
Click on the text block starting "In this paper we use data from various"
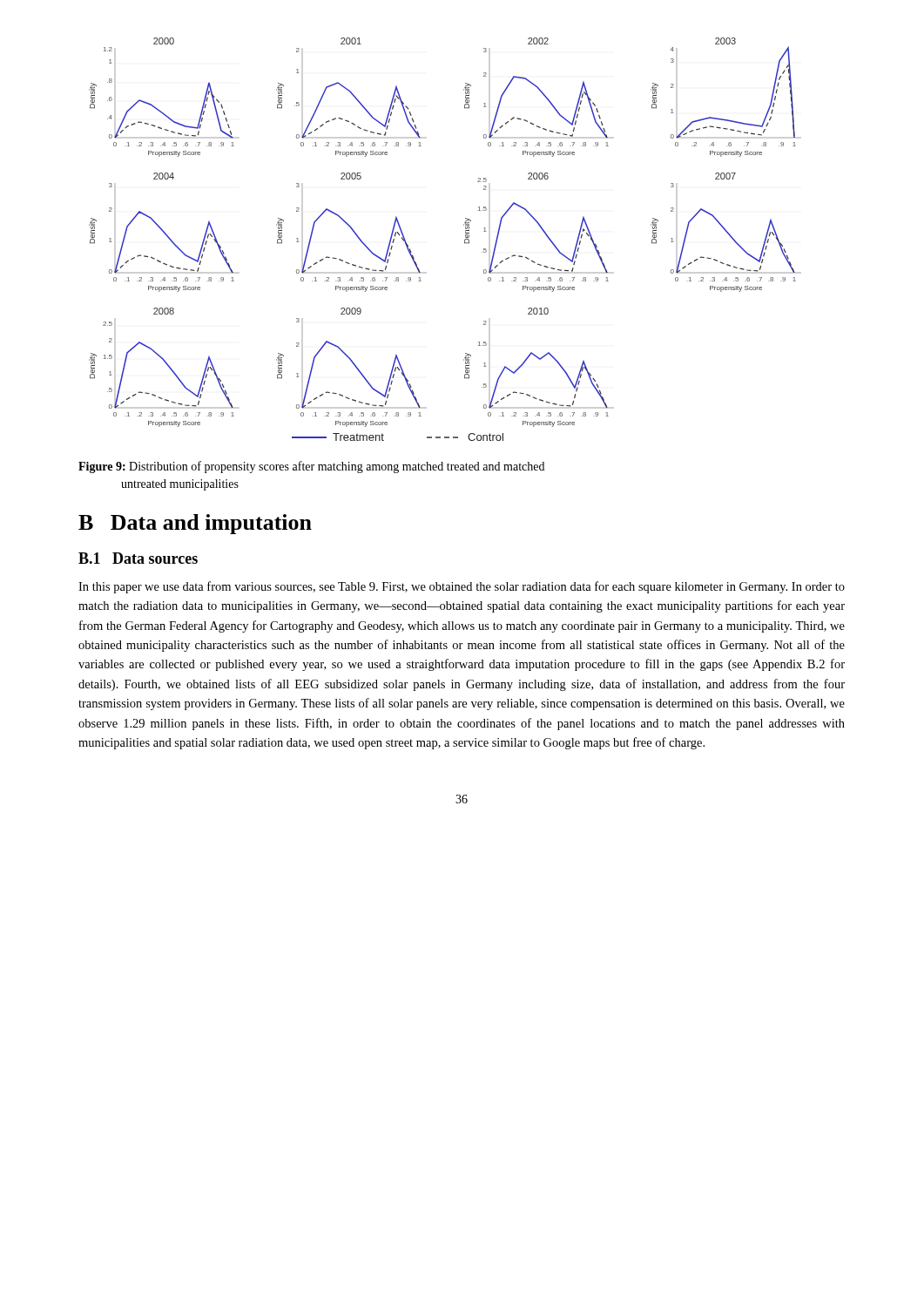[x=462, y=664]
